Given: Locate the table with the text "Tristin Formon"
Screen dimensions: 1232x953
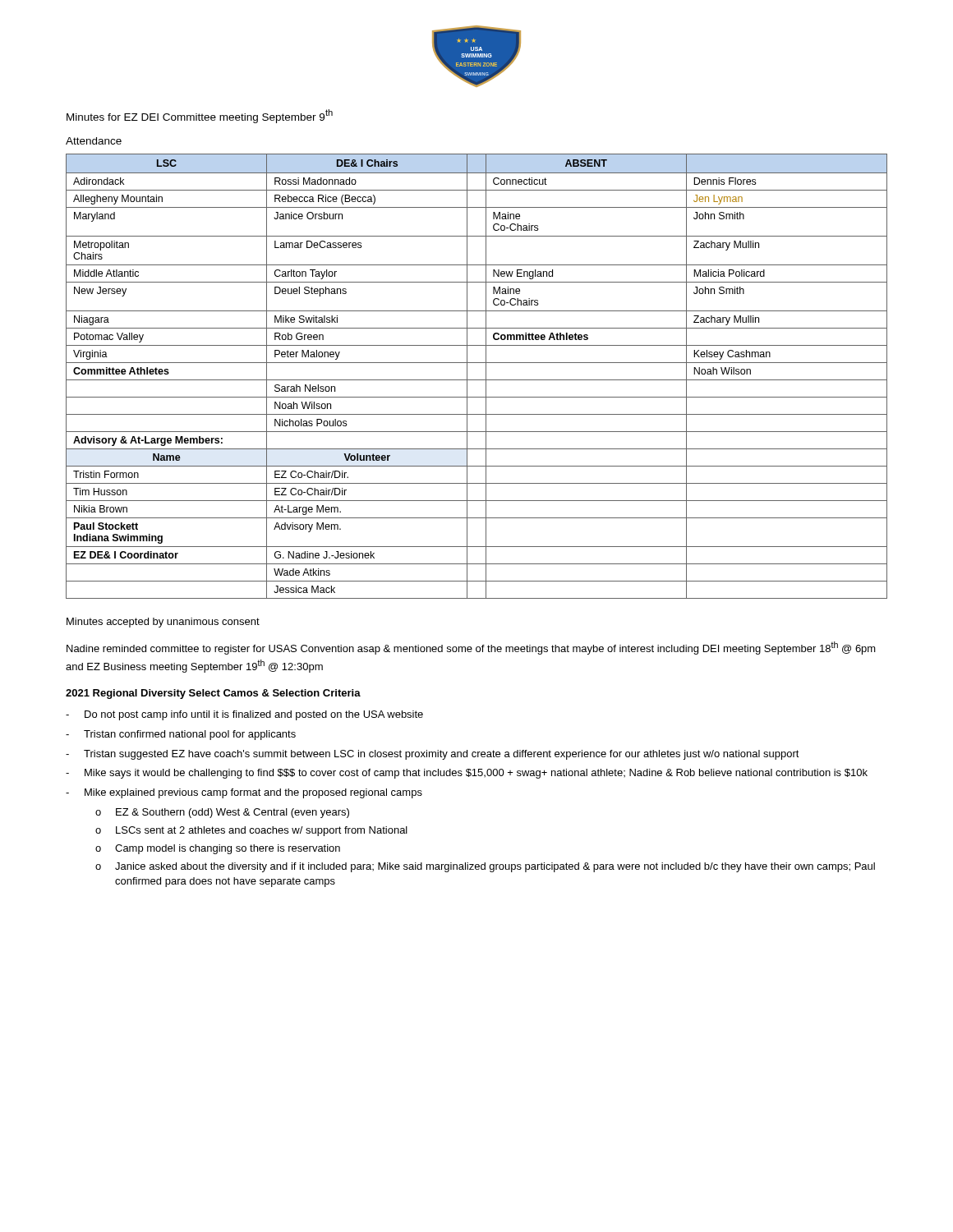Looking at the screenshot, I should pyautogui.click(x=476, y=376).
